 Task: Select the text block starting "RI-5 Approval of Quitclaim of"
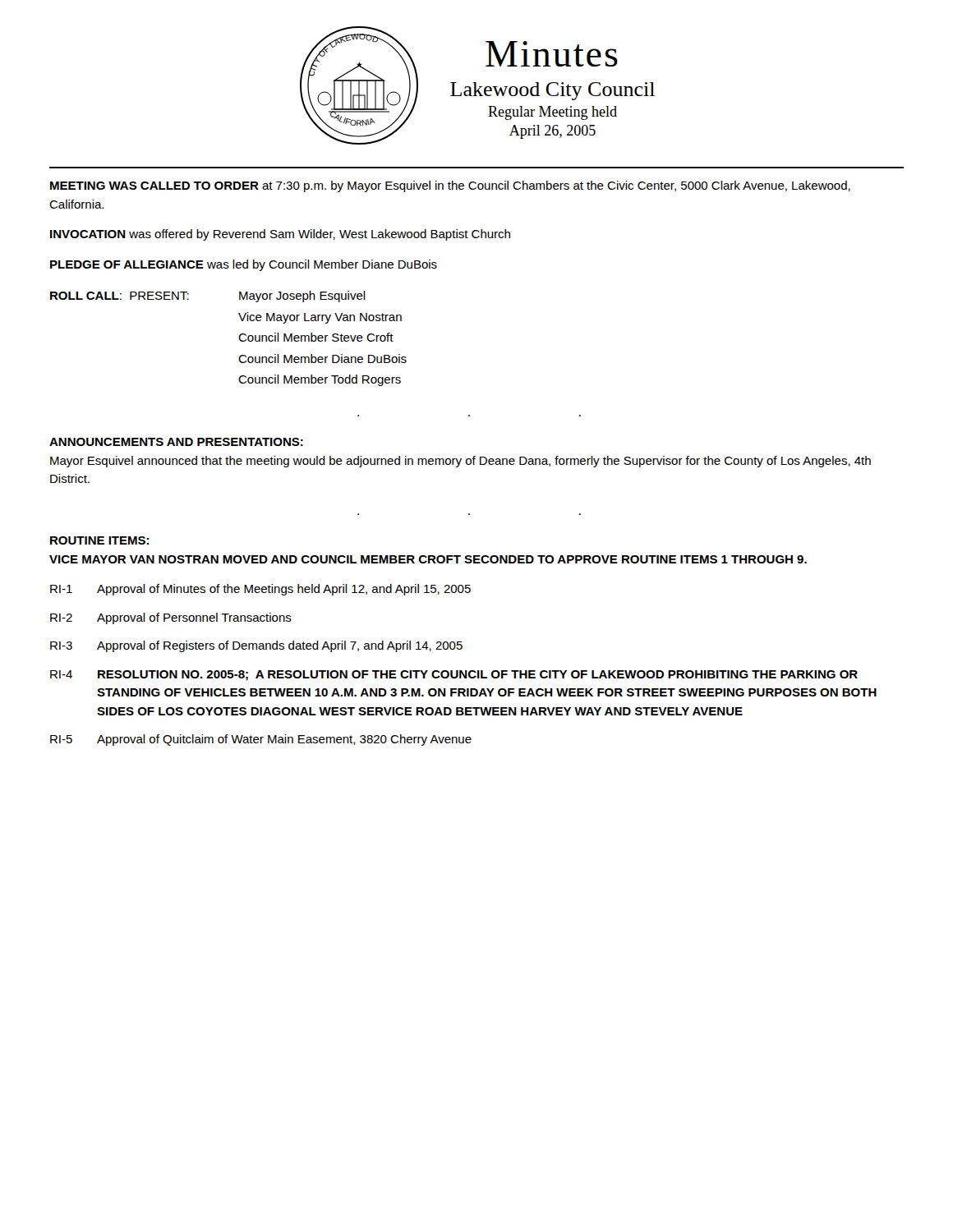coord(476,739)
